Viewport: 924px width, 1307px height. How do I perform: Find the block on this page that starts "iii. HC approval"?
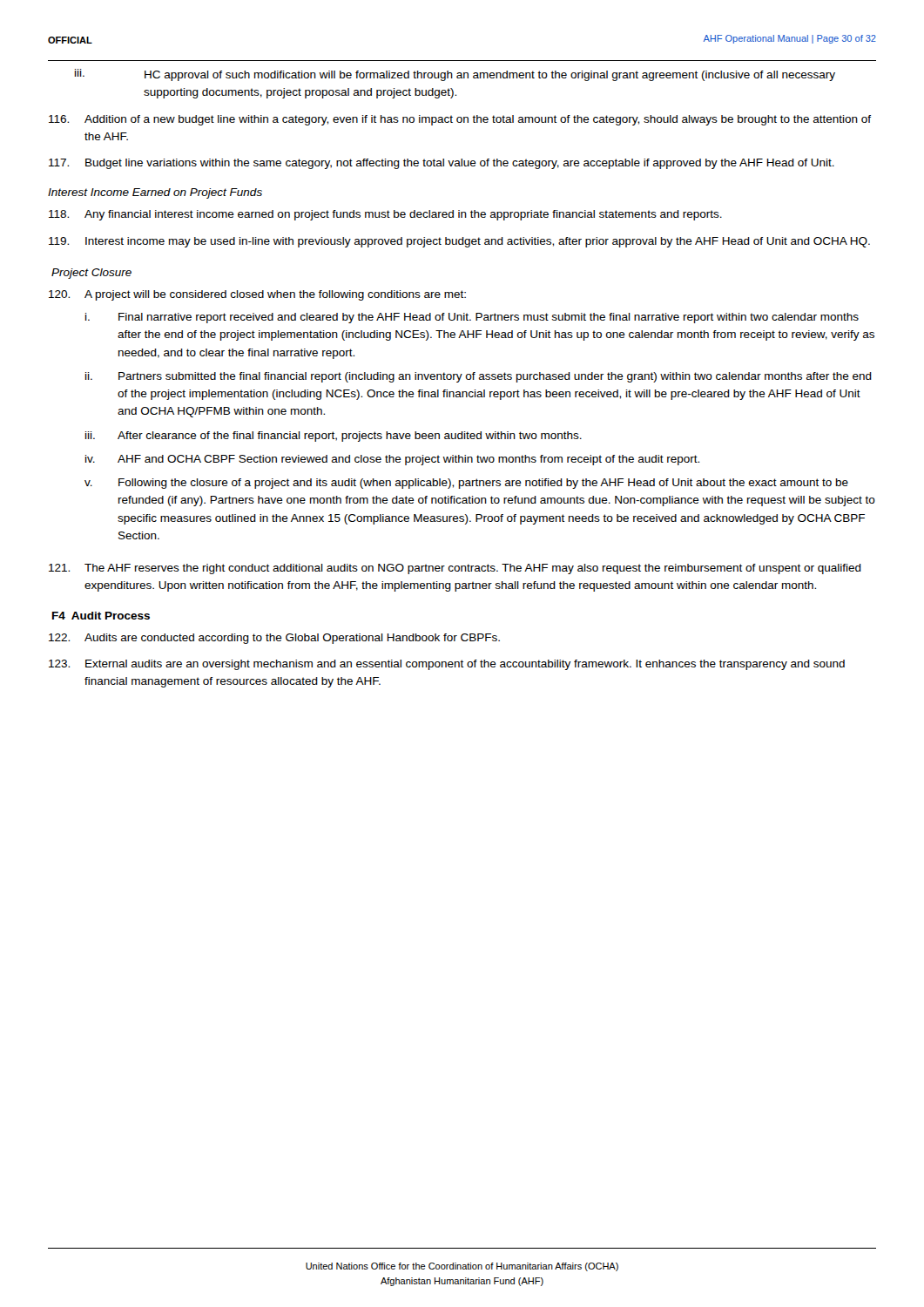coord(462,84)
